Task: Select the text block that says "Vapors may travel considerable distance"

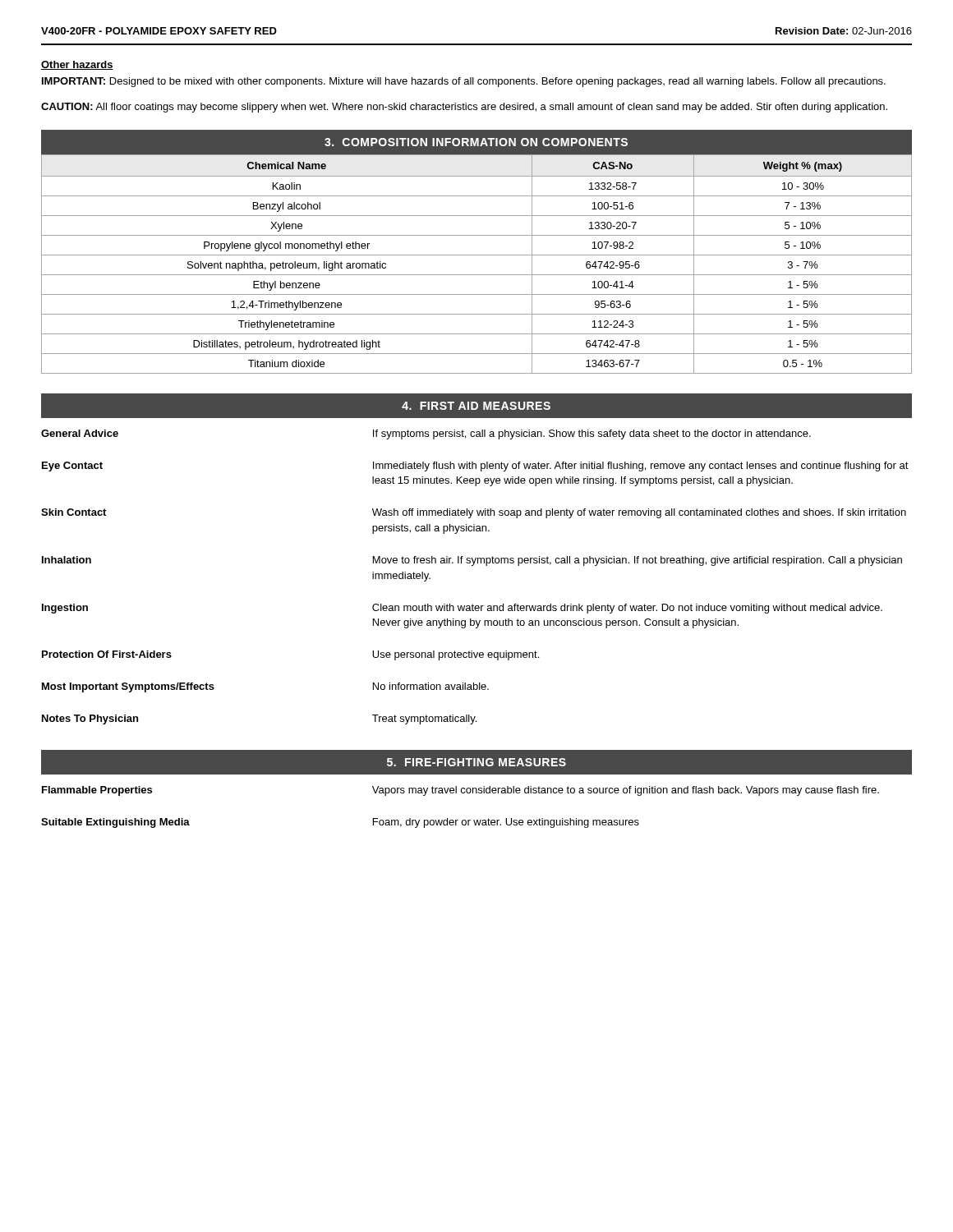Action: coord(626,790)
